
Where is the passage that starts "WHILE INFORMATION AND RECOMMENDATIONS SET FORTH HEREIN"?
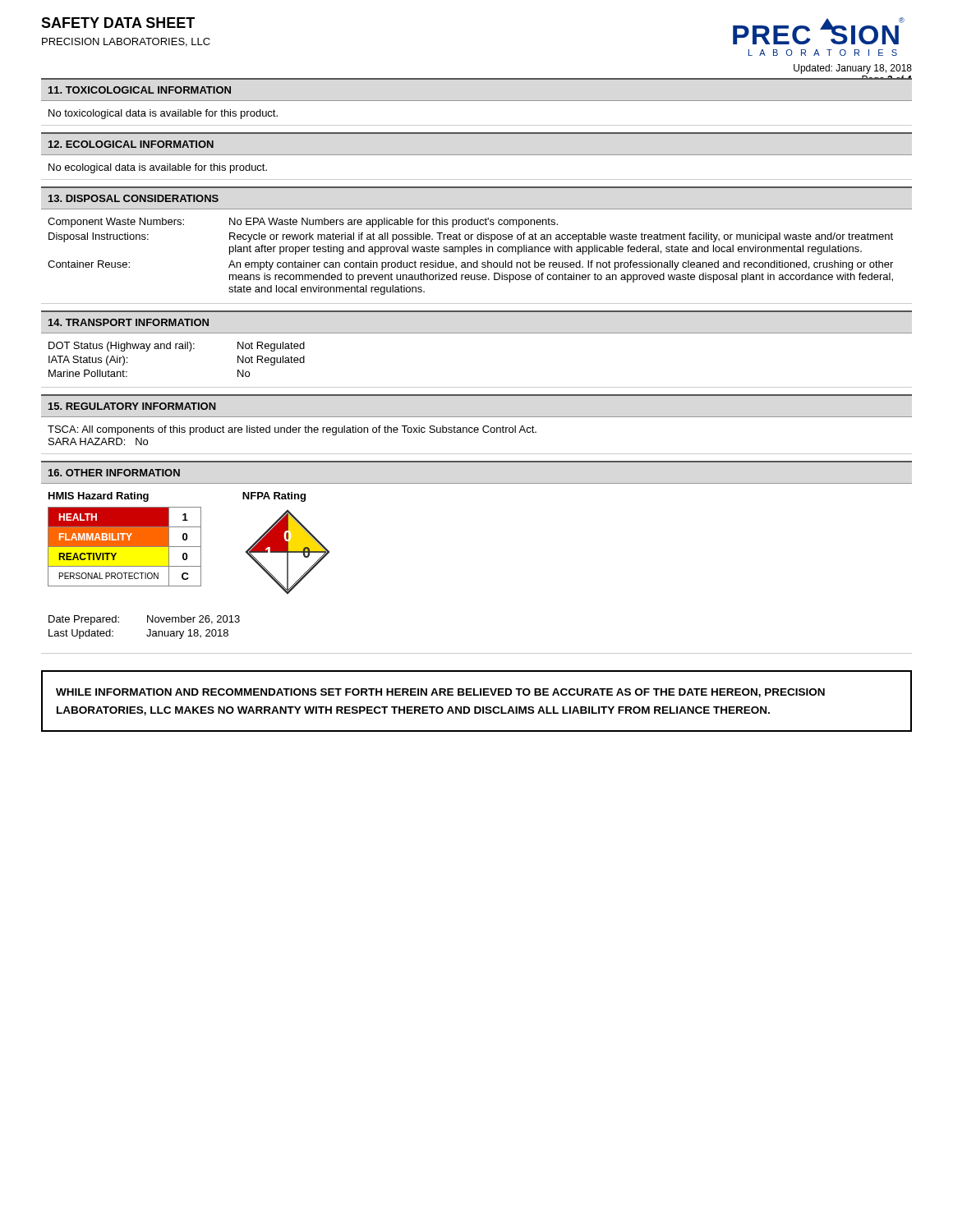pos(441,701)
